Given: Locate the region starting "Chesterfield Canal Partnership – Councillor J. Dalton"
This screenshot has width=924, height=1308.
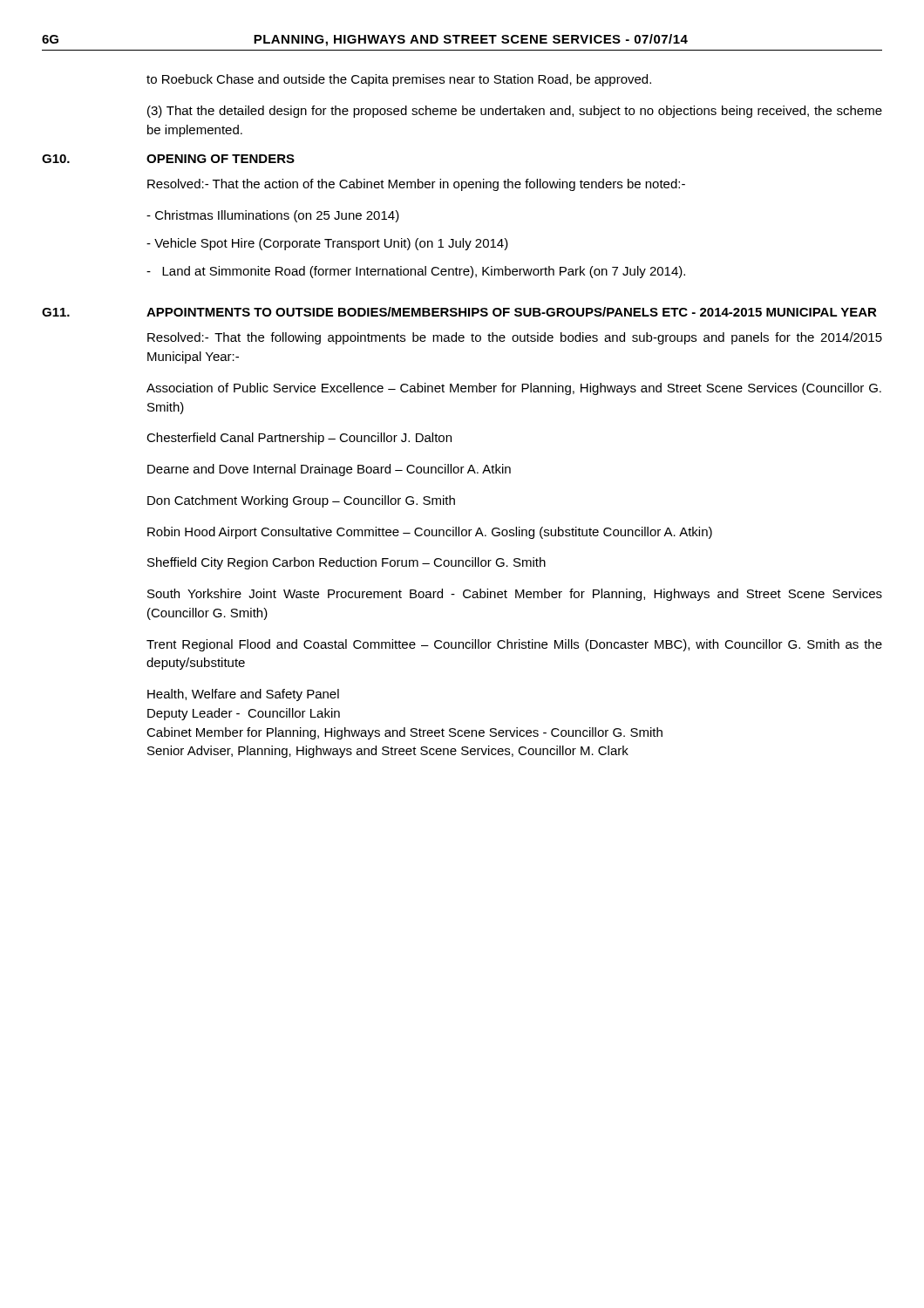Looking at the screenshot, I should pyautogui.click(x=299, y=438).
